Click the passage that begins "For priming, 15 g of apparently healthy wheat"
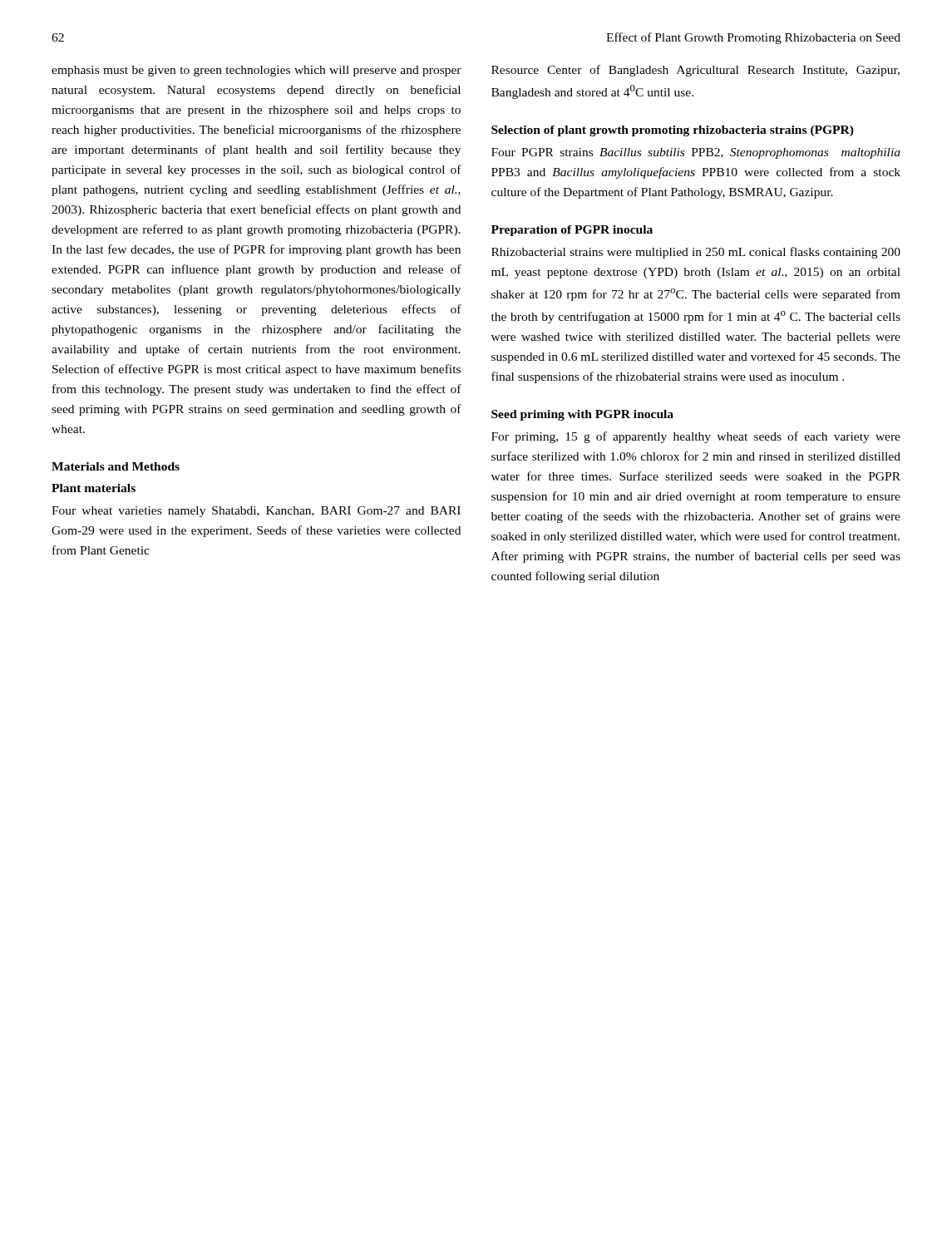The width and height of the screenshot is (952, 1247). point(696,506)
